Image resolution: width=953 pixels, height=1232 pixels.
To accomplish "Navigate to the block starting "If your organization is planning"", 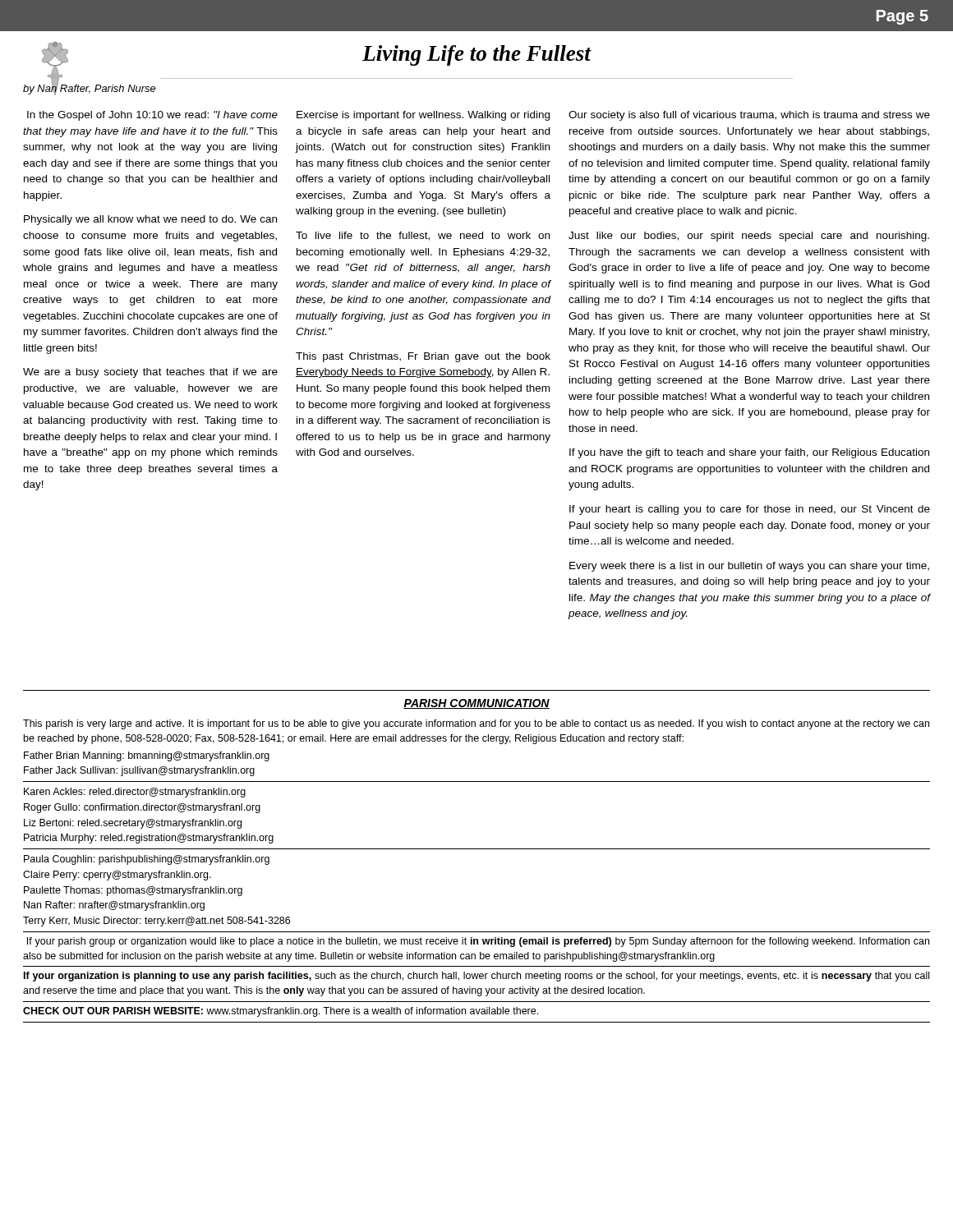I will tap(476, 983).
